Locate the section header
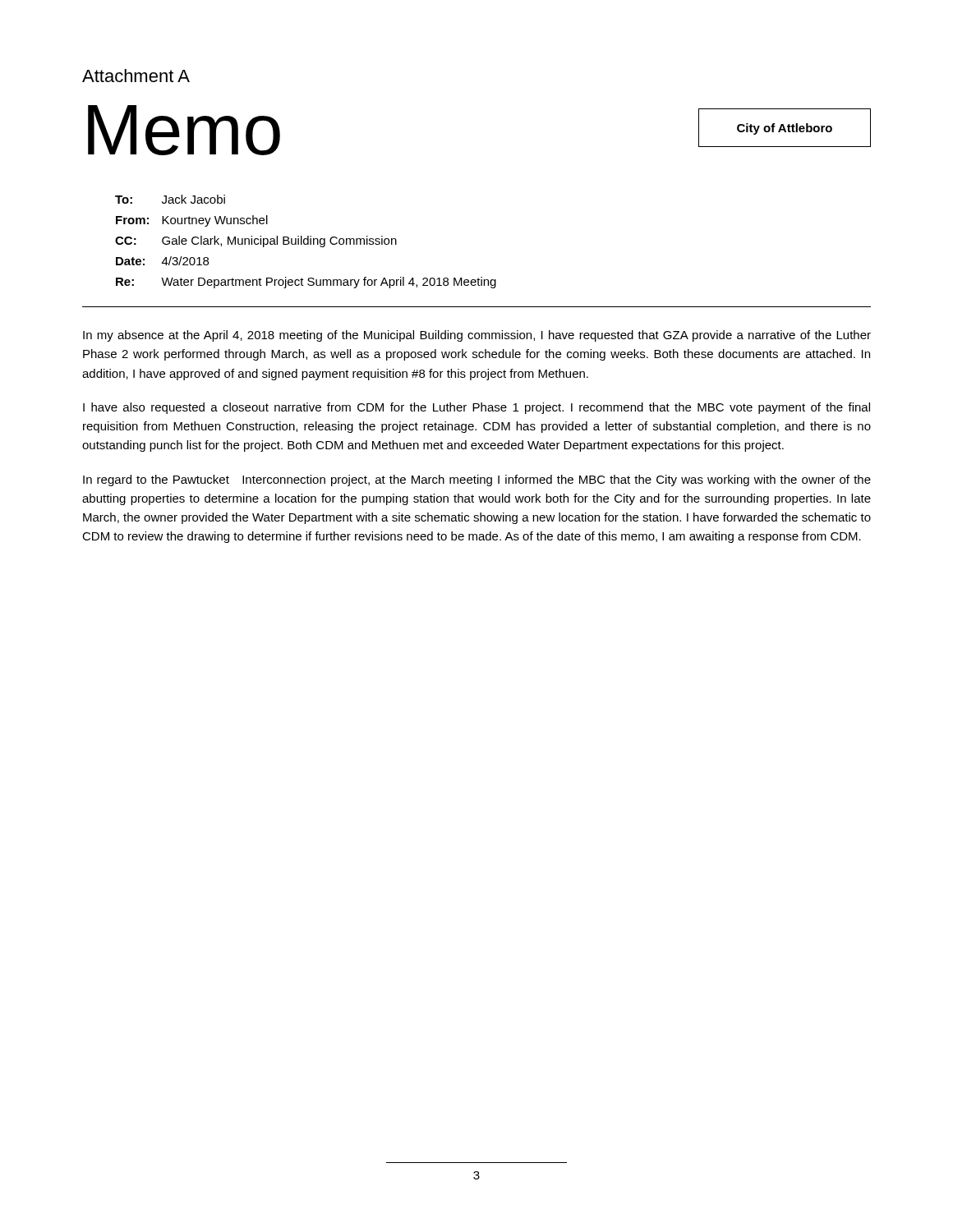Viewport: 953px width, 1232px height. [x=136, y=76]
